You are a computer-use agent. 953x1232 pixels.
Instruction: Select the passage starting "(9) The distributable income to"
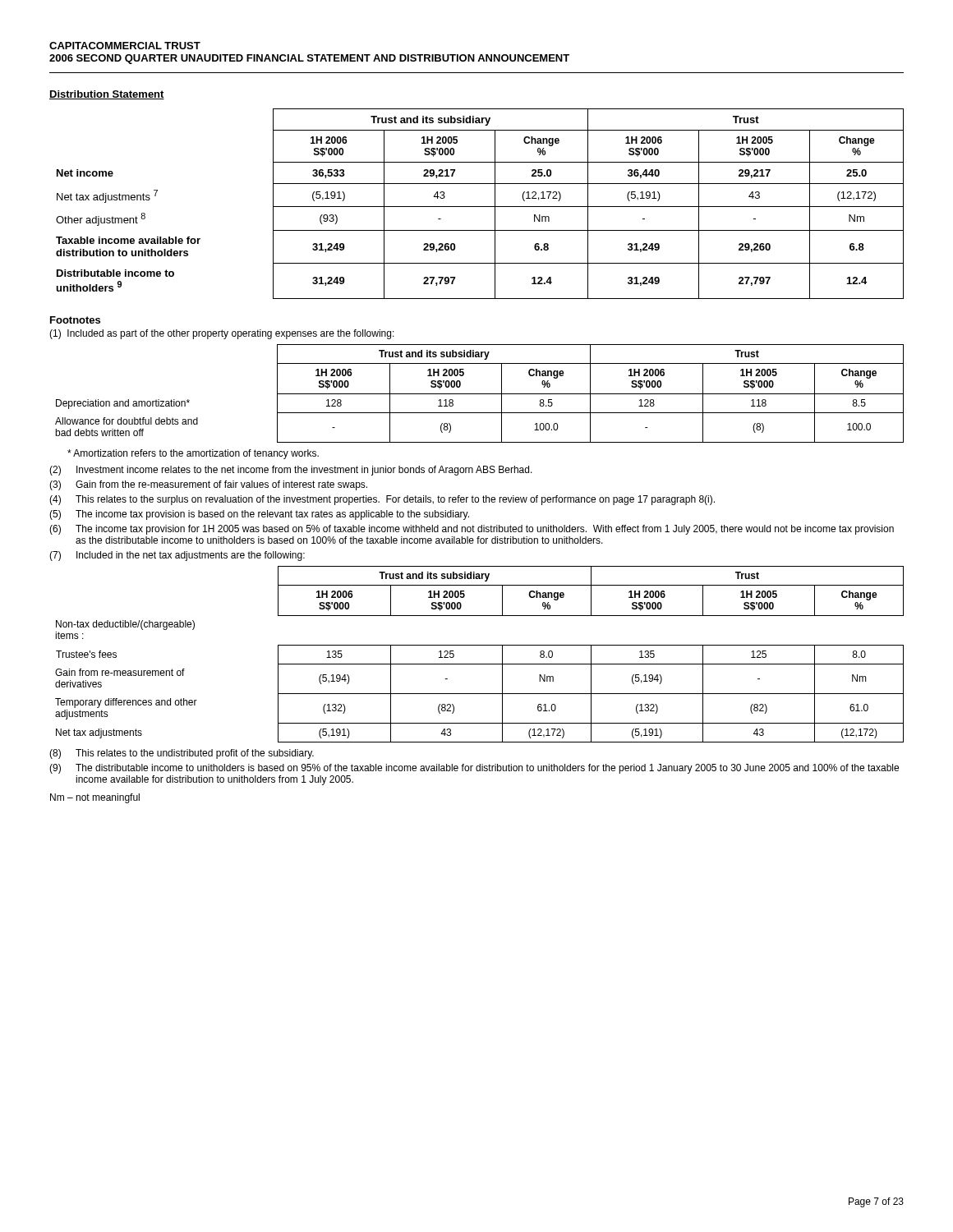point(476,774)
